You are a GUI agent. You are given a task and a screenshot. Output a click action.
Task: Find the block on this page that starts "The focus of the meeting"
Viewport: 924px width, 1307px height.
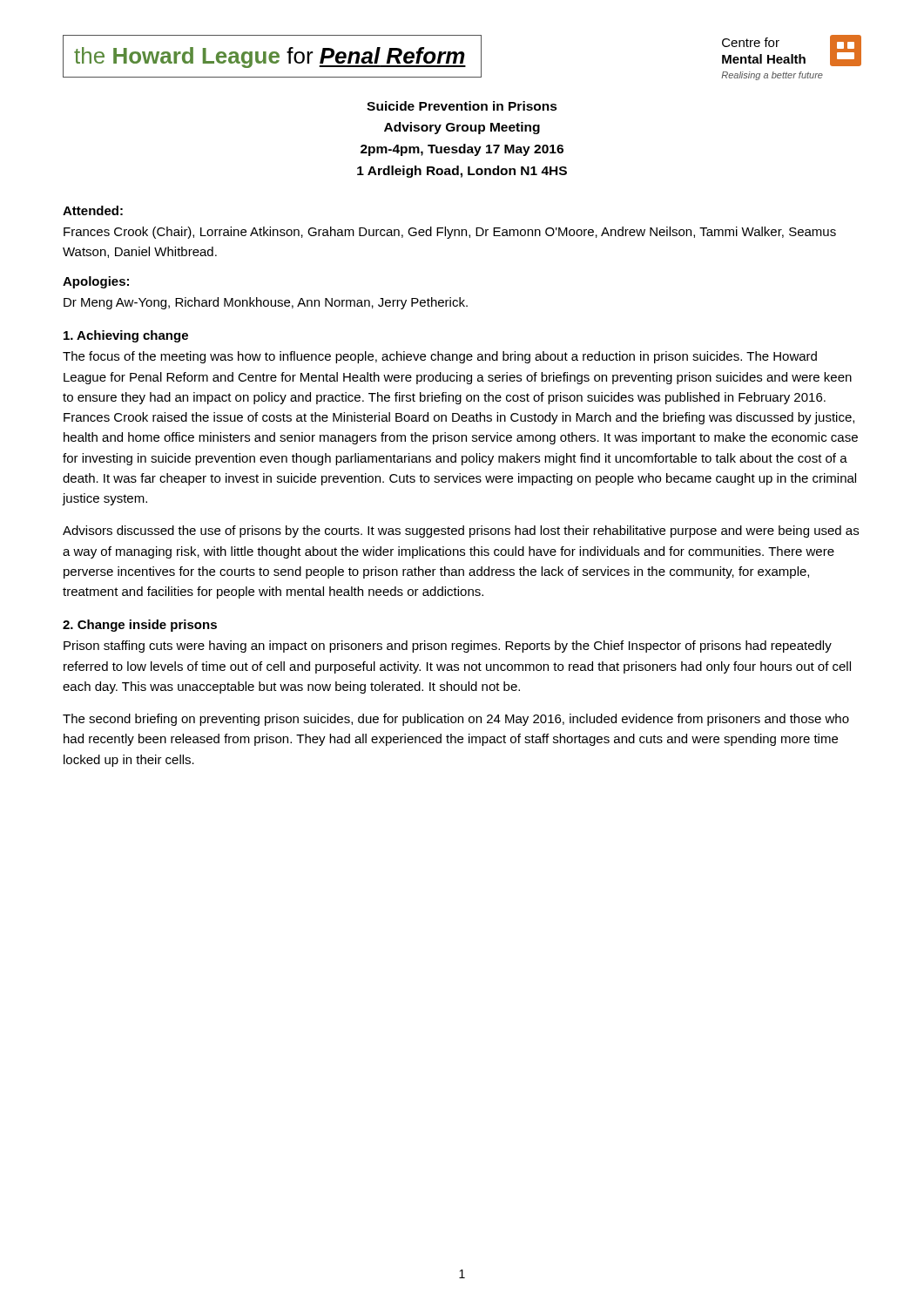pos(461,427)
